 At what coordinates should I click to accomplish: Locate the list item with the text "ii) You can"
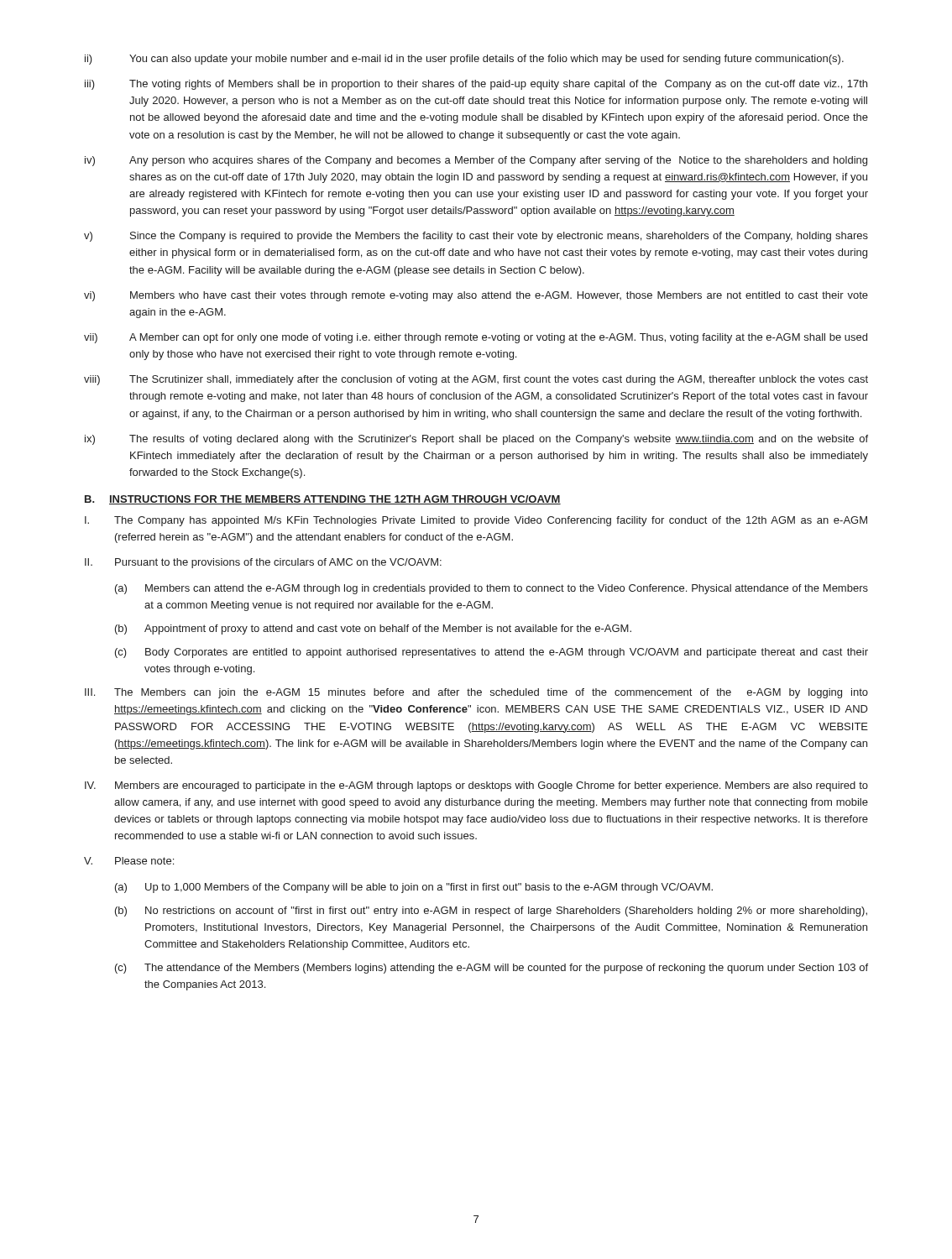(x=476, y=59)
